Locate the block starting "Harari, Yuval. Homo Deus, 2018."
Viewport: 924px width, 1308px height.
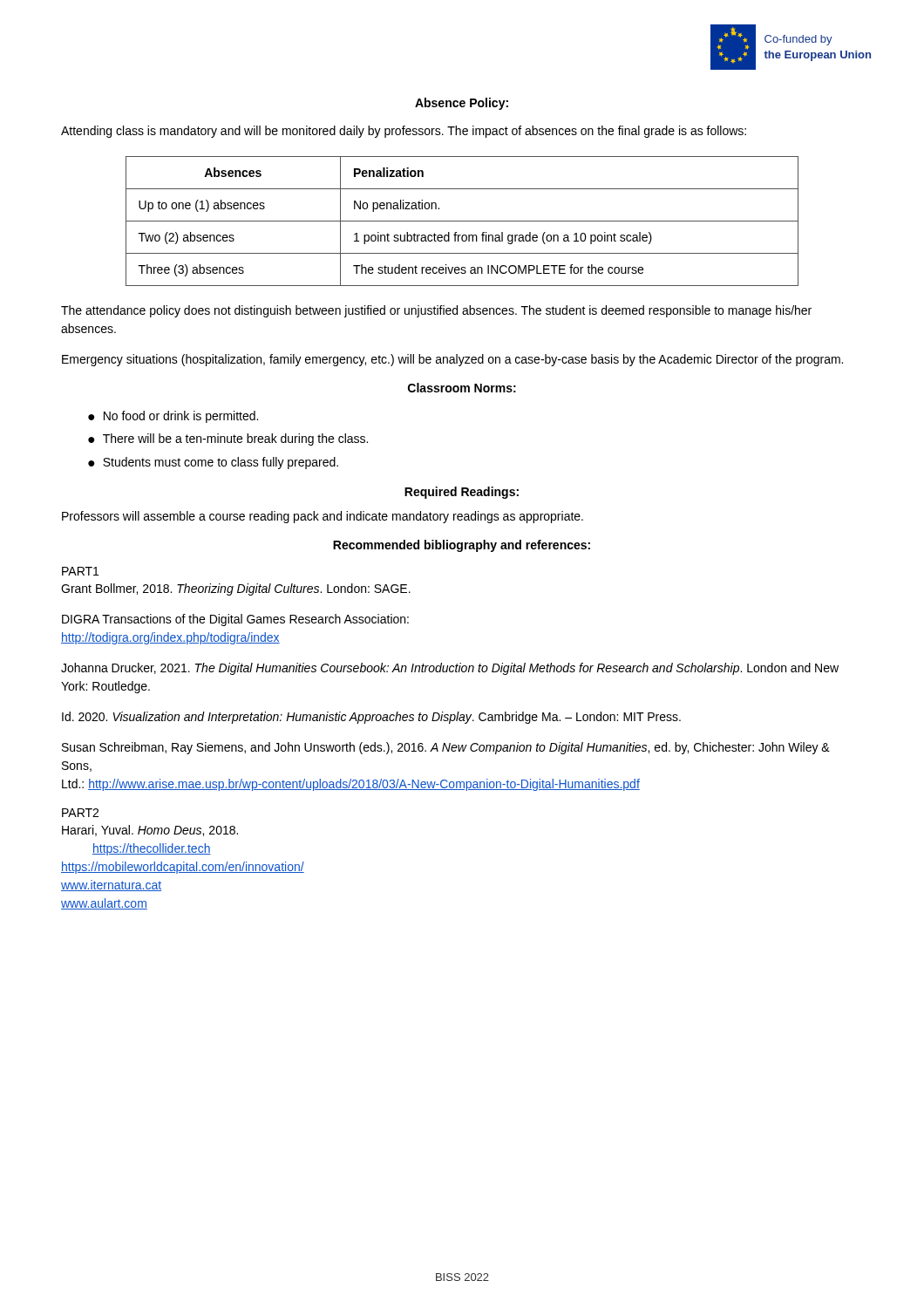[x=182, y=867]
